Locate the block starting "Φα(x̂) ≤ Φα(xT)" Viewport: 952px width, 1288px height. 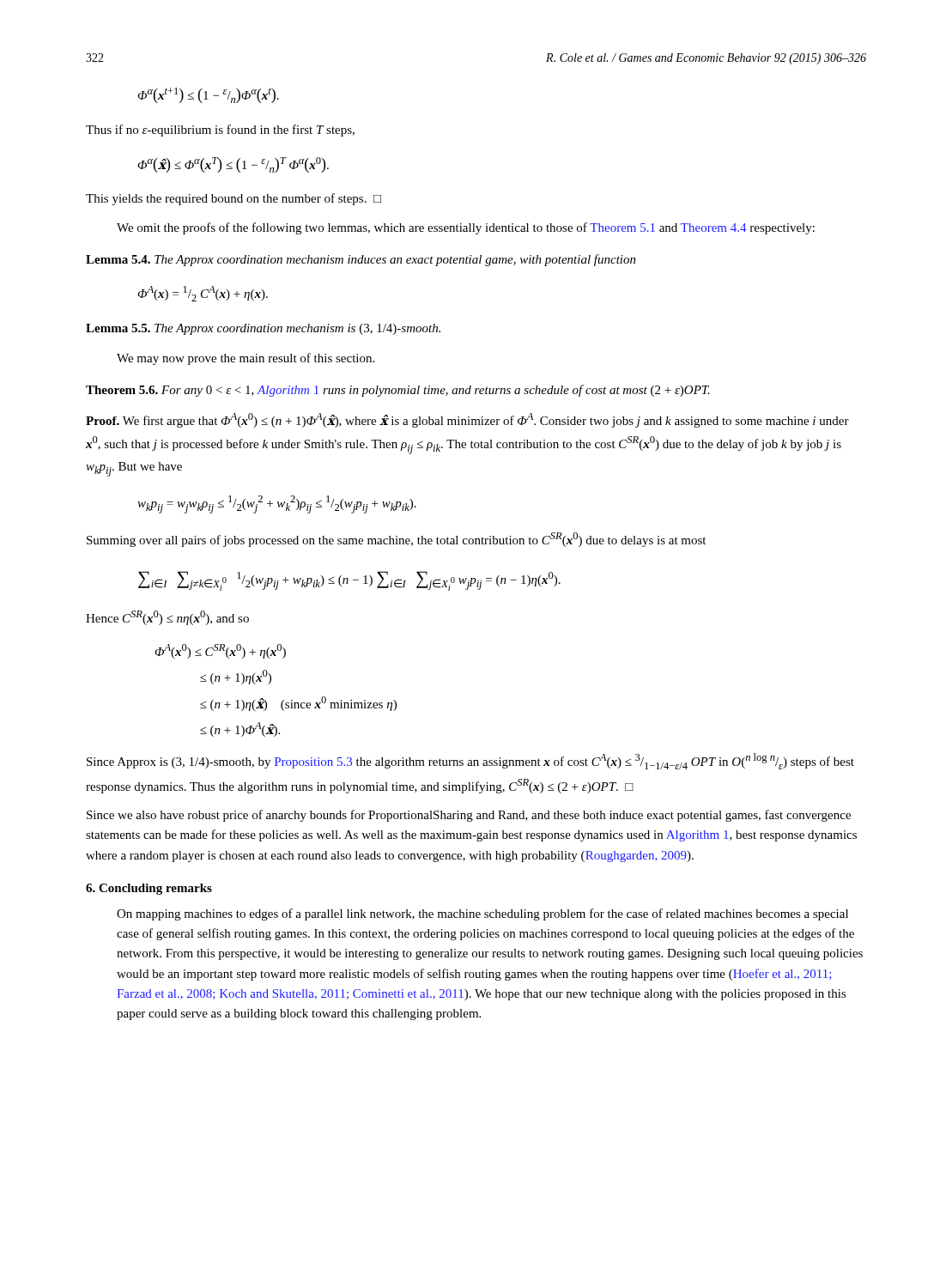(x=233, y=165)
